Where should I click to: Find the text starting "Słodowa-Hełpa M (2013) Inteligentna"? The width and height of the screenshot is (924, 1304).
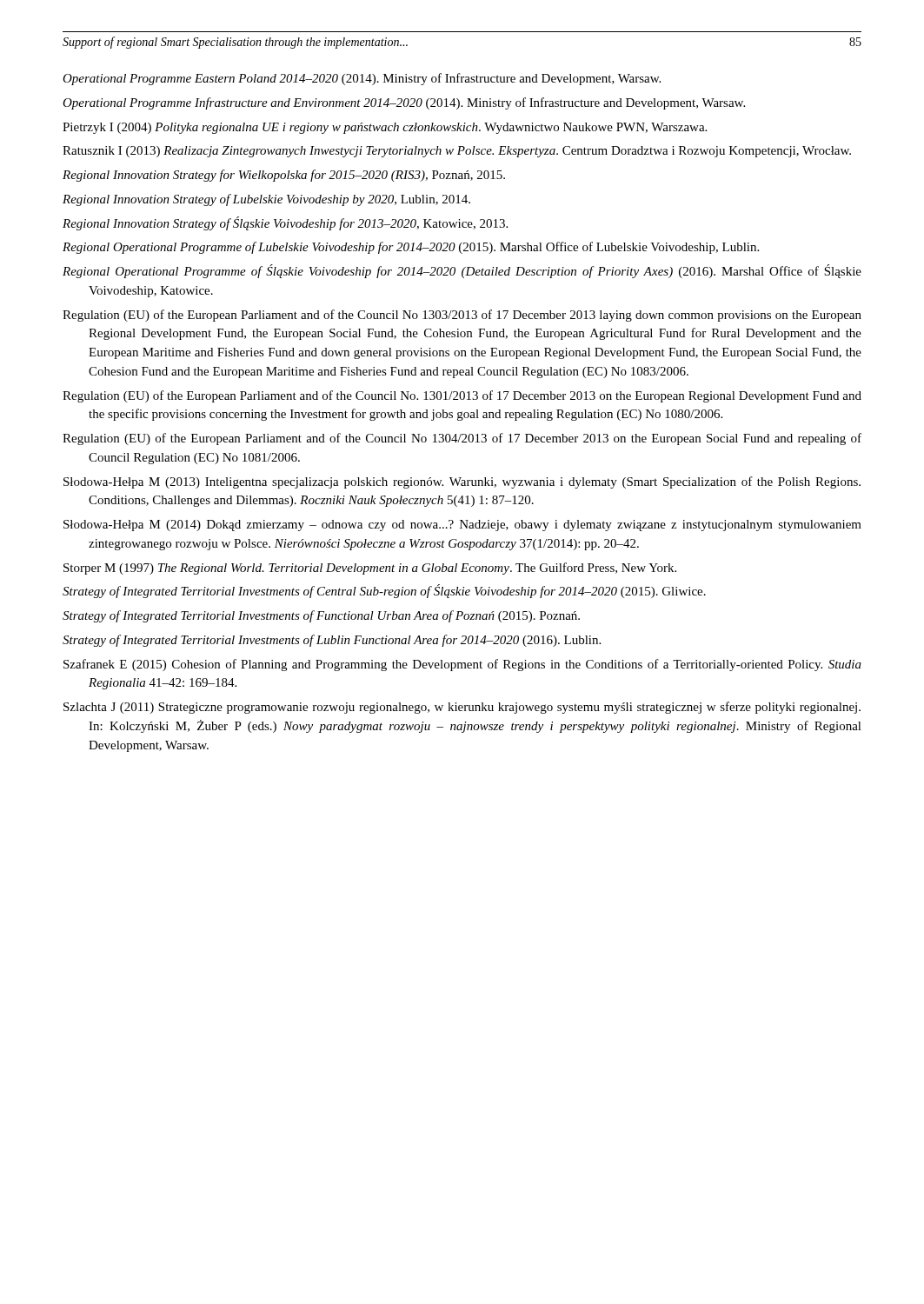pos(462,491)
